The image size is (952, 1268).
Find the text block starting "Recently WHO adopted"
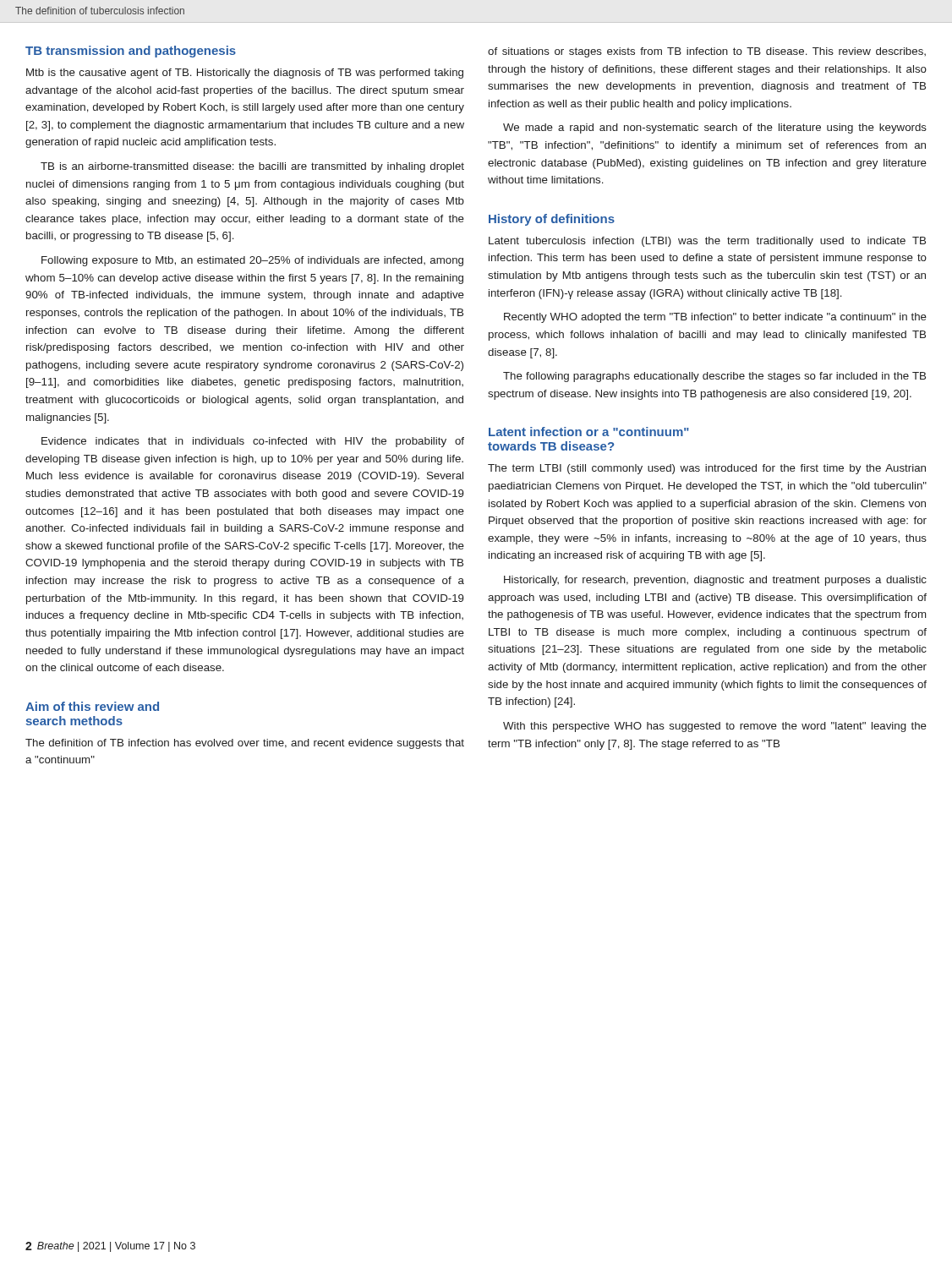click(707, 335)
